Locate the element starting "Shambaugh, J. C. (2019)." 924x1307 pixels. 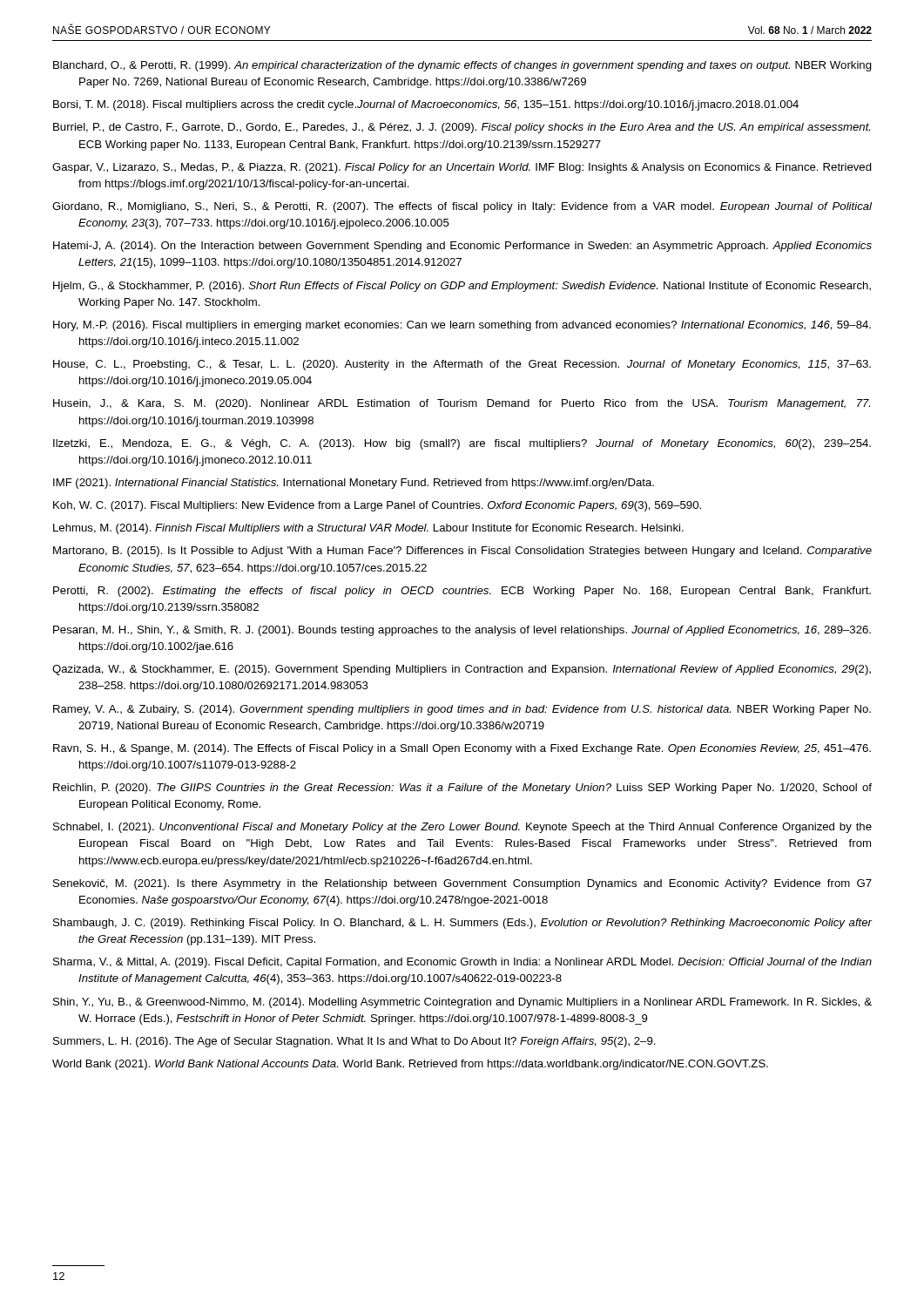click(462, 931)
